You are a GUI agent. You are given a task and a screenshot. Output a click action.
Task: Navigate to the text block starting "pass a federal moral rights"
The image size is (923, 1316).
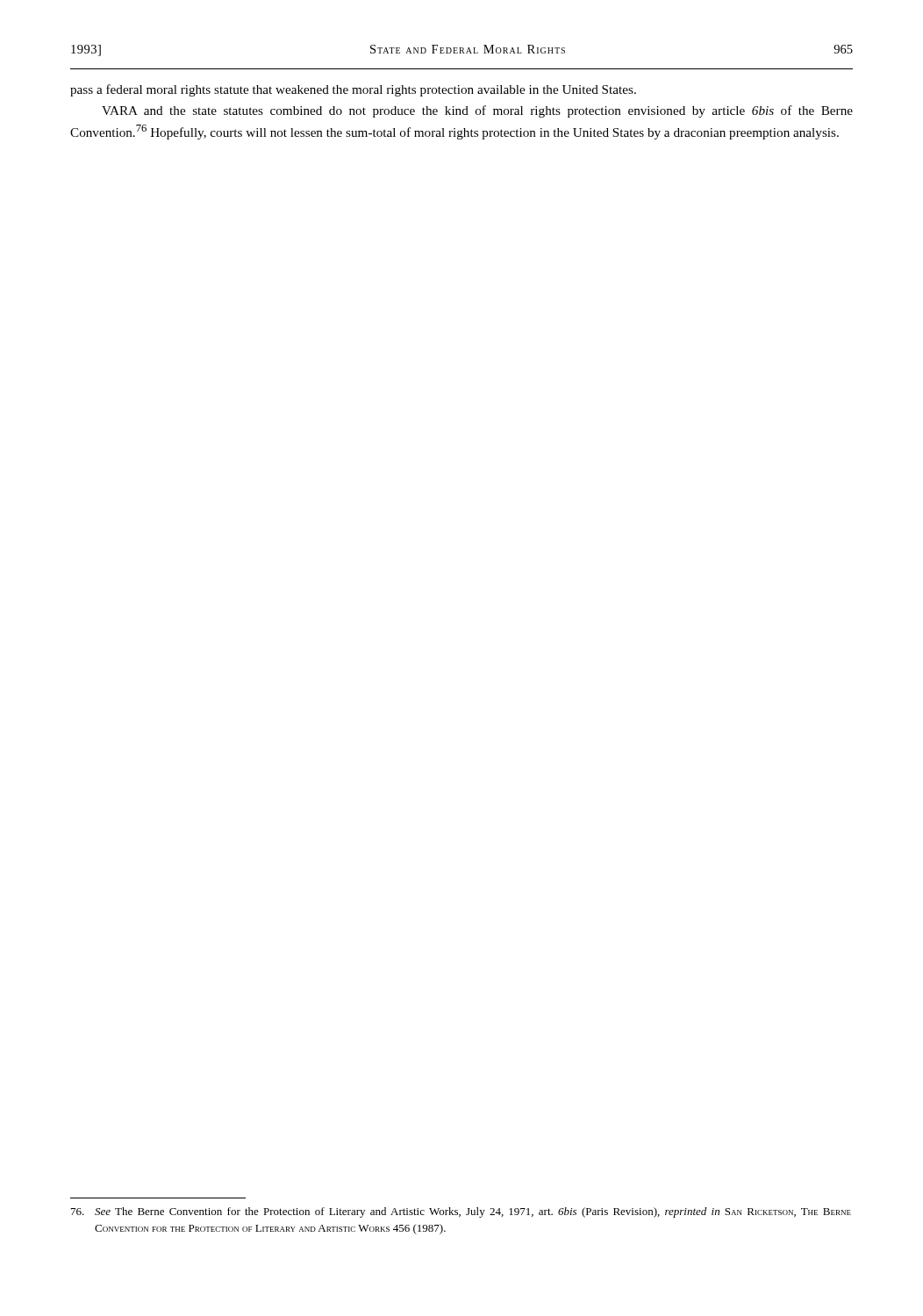click(462, 89)
